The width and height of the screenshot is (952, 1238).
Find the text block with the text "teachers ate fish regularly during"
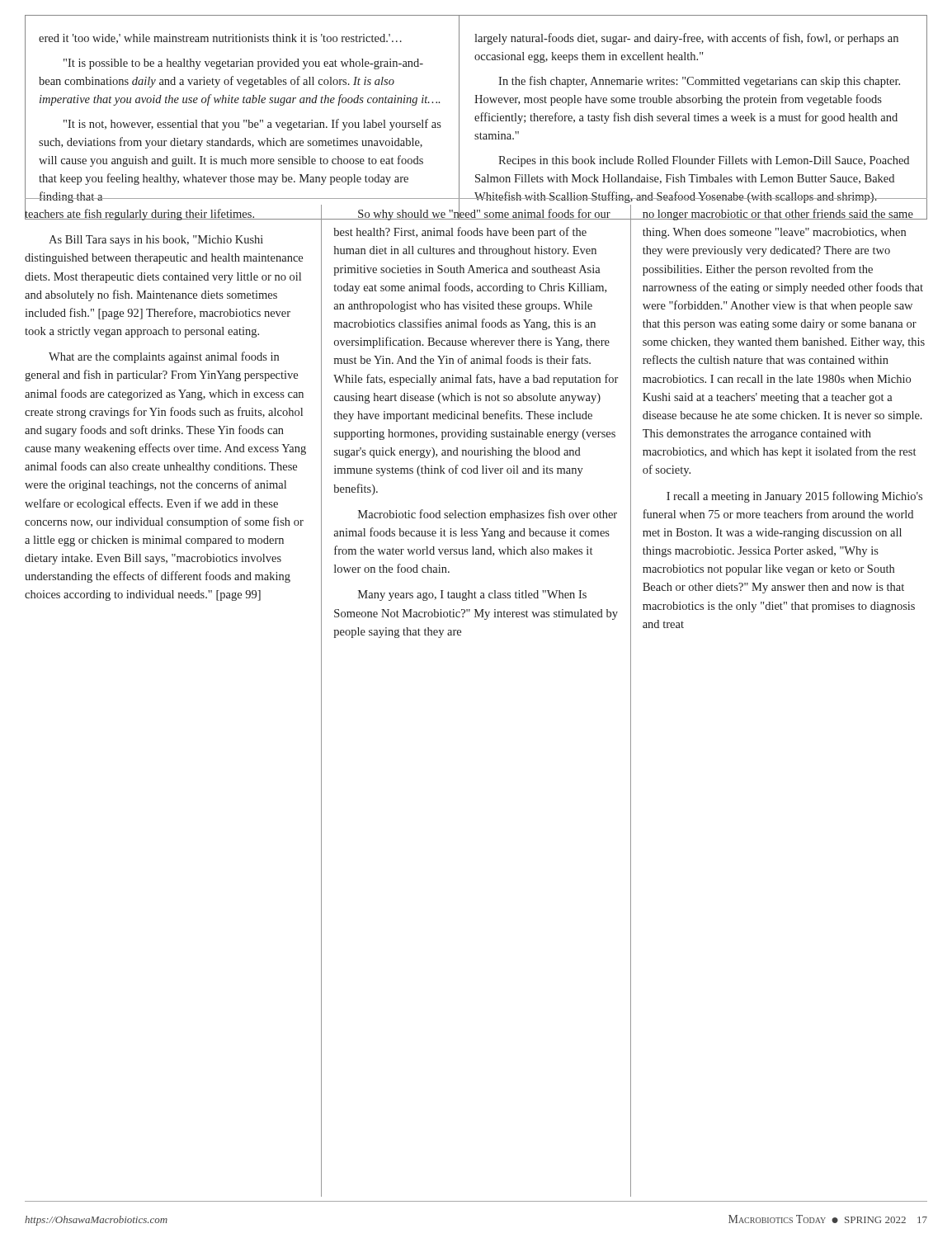click(x=167, y=404)
